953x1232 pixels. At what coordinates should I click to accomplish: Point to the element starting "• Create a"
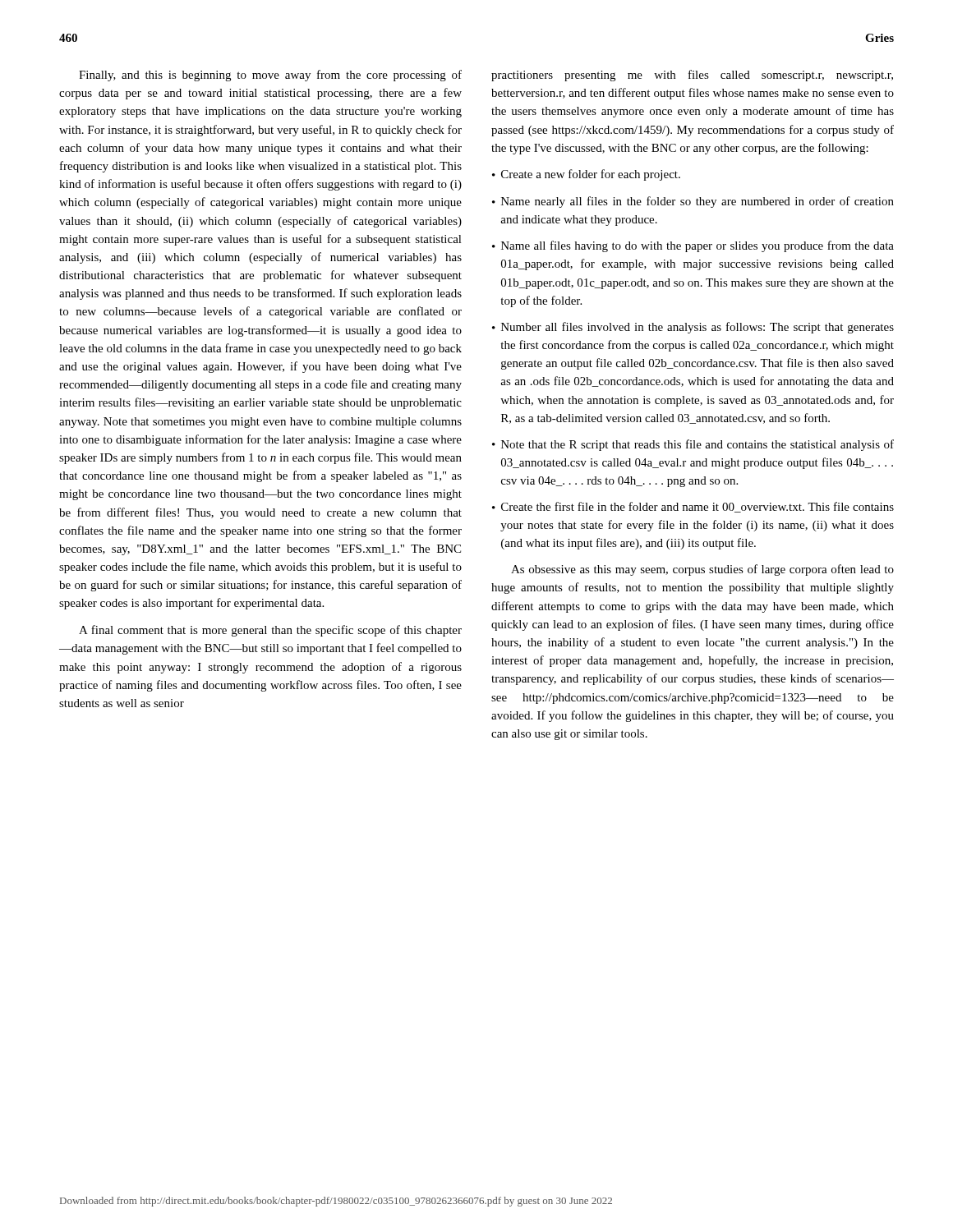pyautogui.click(x=586, y=175)
